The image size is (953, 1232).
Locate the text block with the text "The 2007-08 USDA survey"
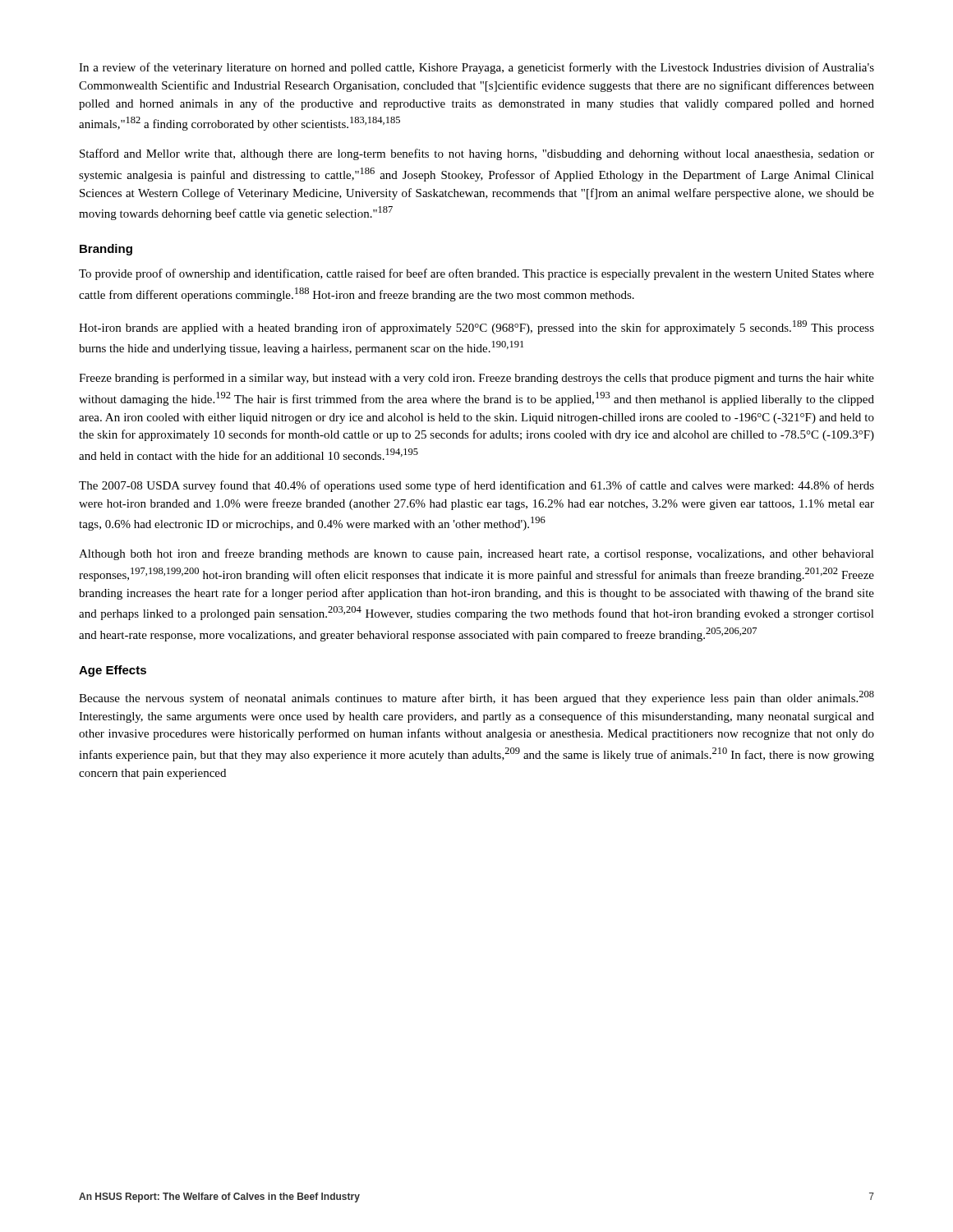click(476, 505)
